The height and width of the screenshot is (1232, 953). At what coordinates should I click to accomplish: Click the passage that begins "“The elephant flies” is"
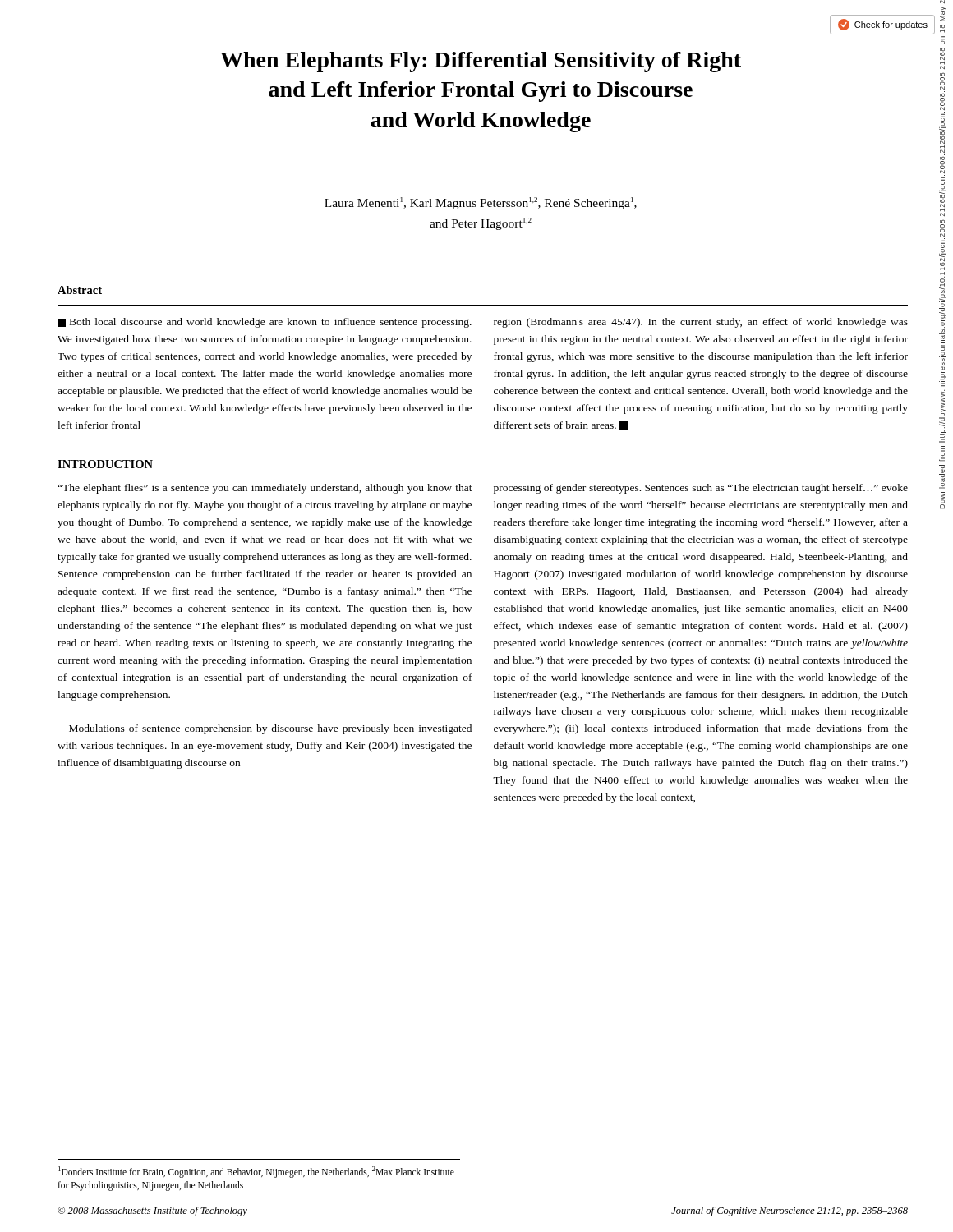coord(265,591)
